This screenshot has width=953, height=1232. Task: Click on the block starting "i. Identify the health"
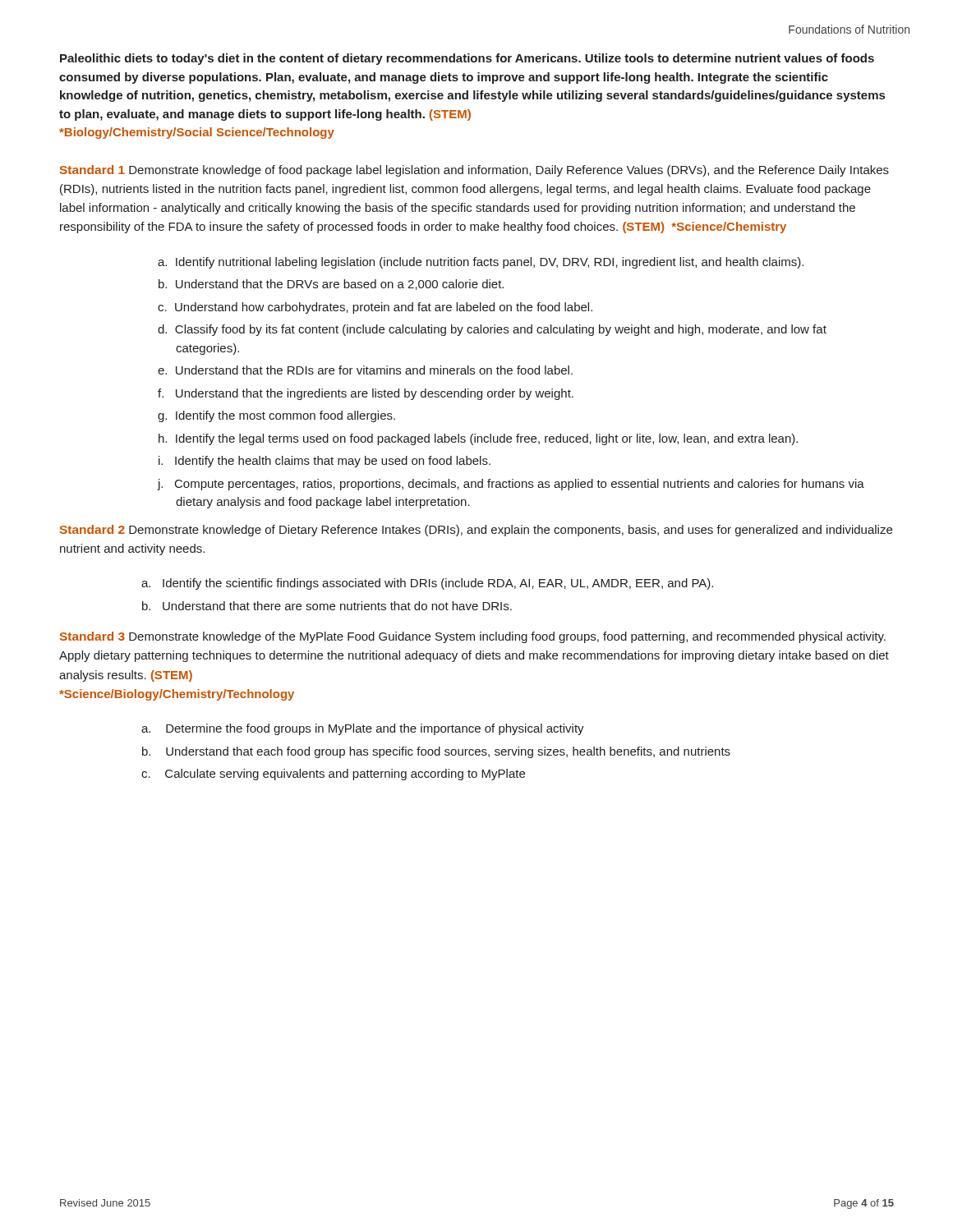coord(325,462)
